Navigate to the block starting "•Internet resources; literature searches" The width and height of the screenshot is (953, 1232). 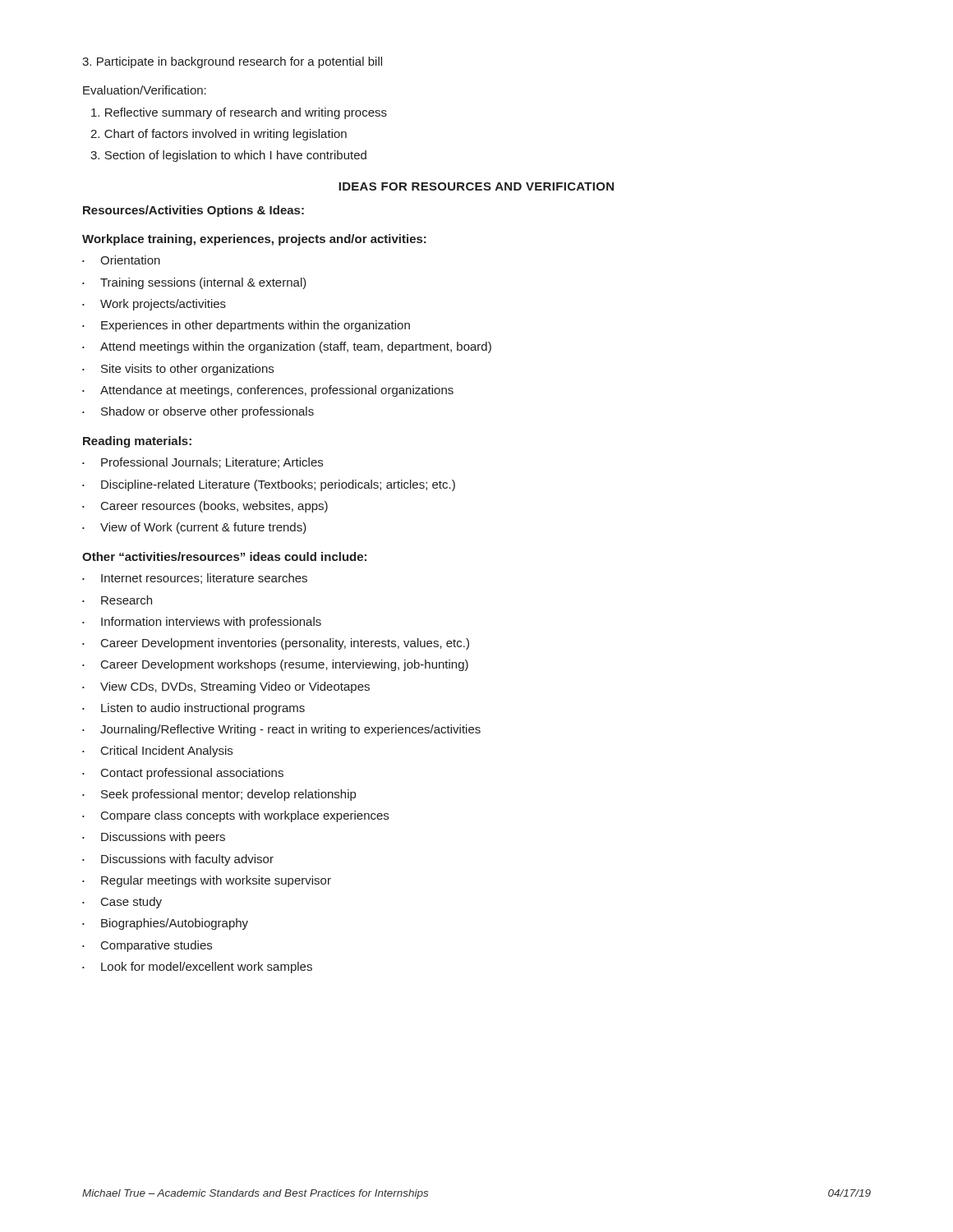click(x=195, y=578)
